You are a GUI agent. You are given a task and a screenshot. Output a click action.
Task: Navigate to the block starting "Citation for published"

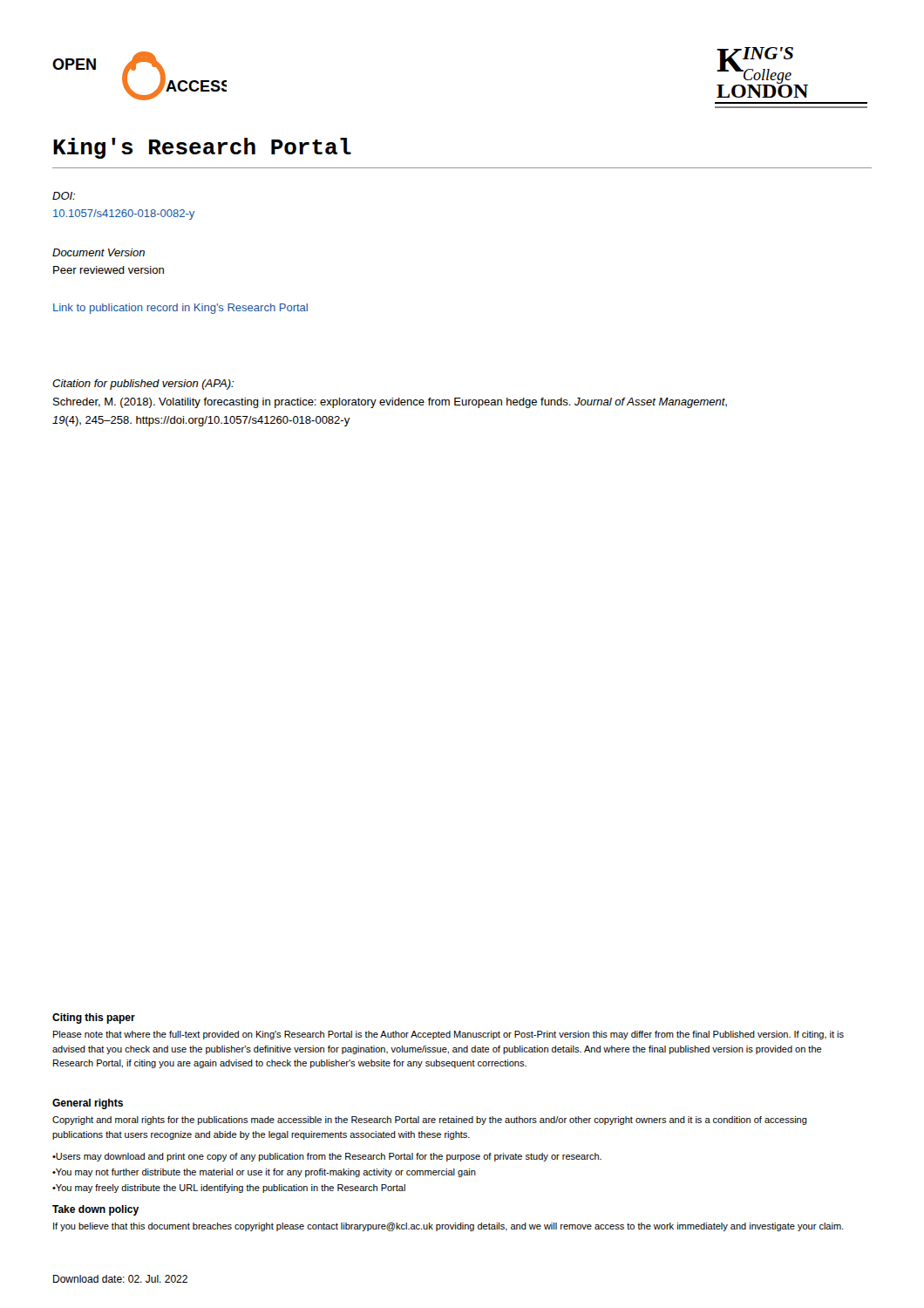pos(390,401)
